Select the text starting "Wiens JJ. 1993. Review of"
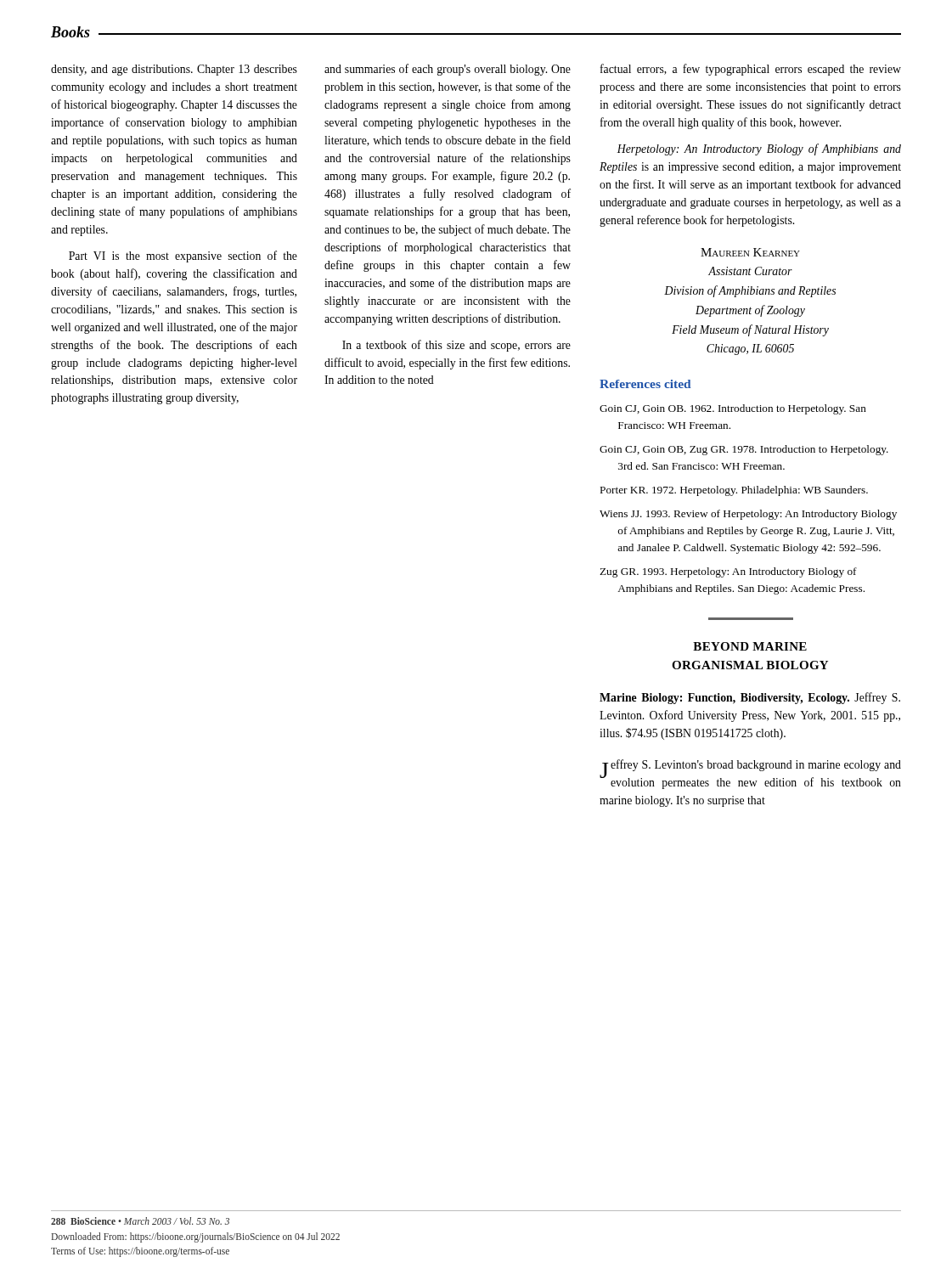 [748, 530]
